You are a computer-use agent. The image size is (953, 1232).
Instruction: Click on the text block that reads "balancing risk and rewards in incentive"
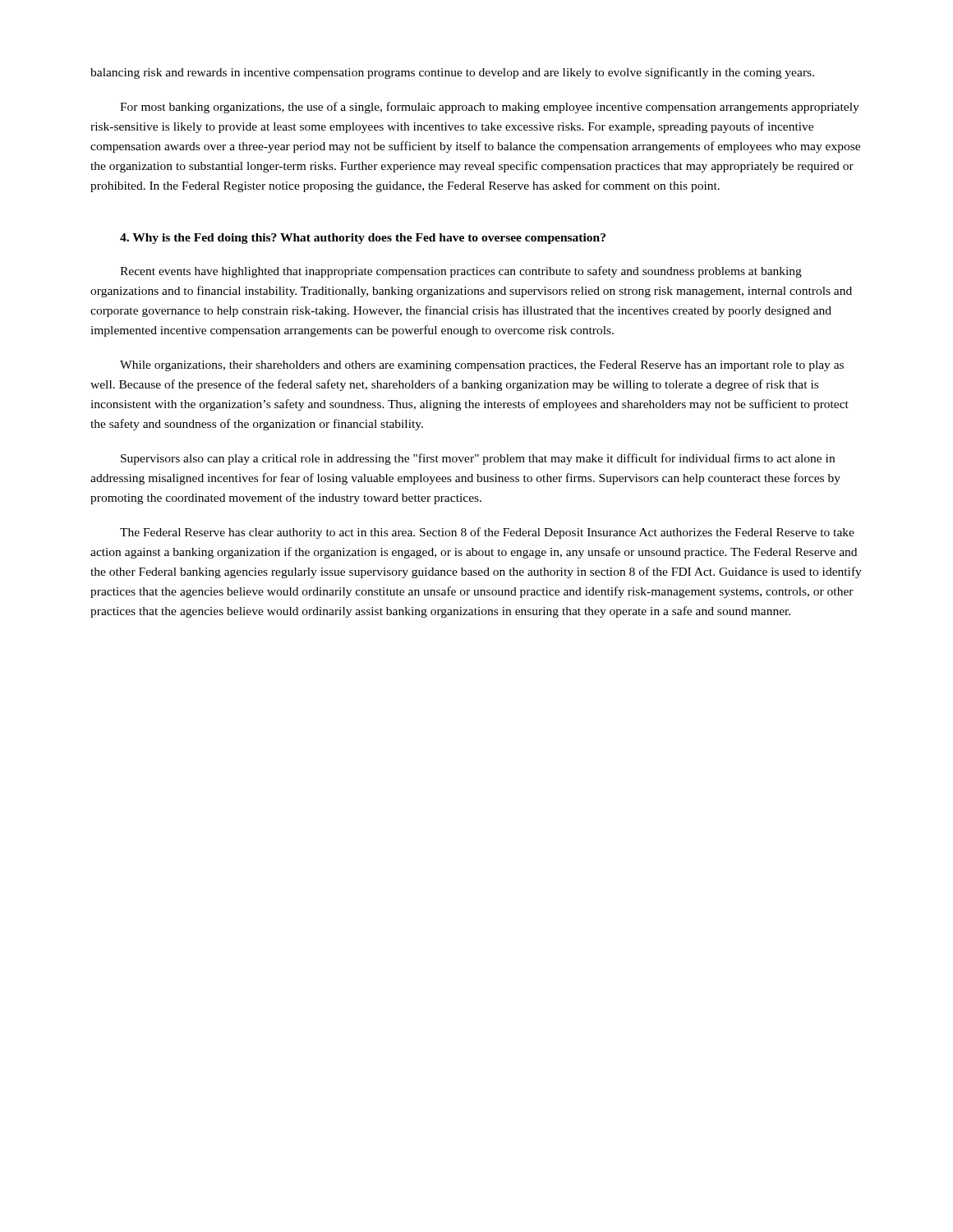click(x=476, y=72)
